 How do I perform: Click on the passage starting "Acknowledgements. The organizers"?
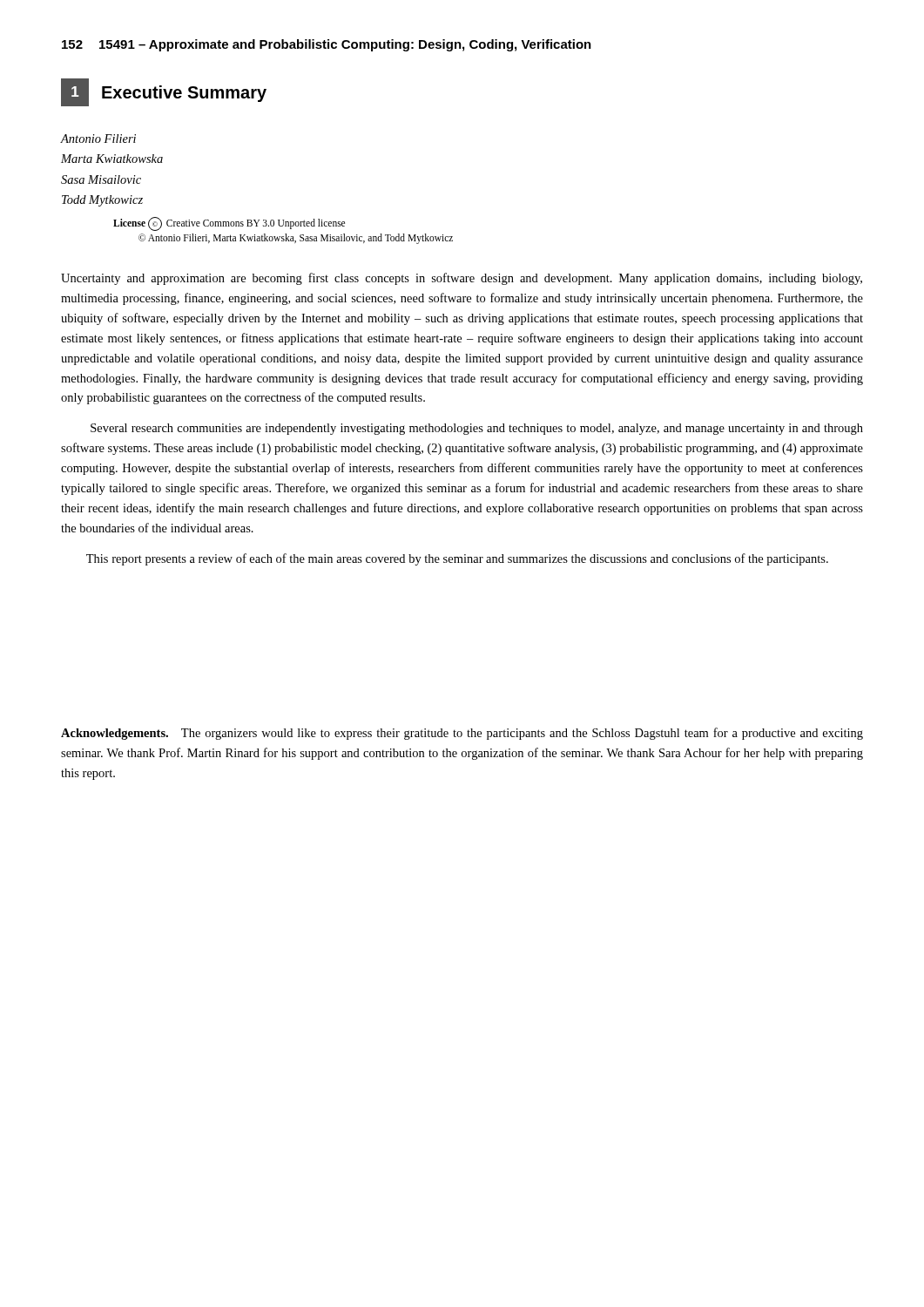point(462,753)
